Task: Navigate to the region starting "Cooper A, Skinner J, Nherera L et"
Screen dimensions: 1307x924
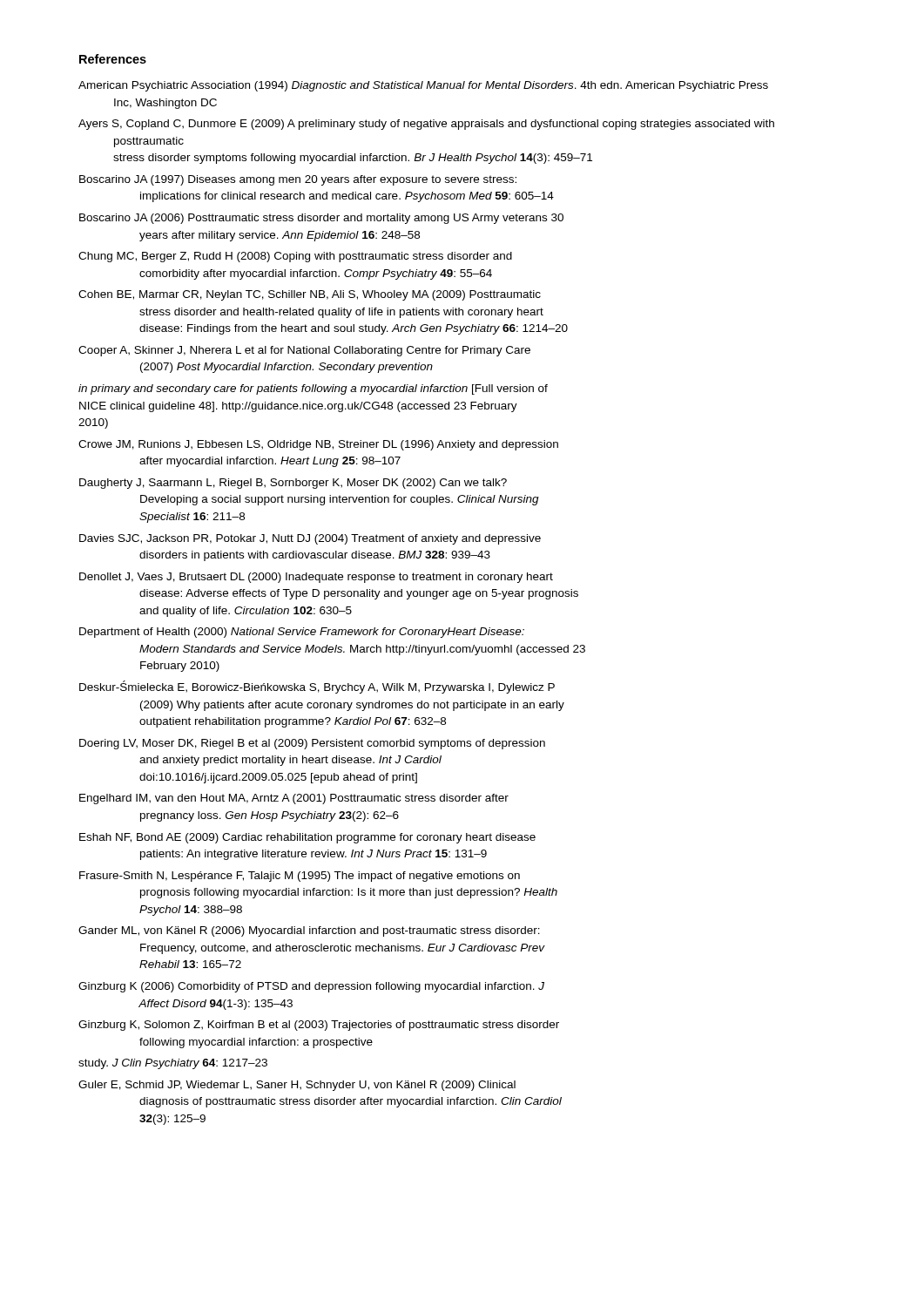Action: coord(305,358)
